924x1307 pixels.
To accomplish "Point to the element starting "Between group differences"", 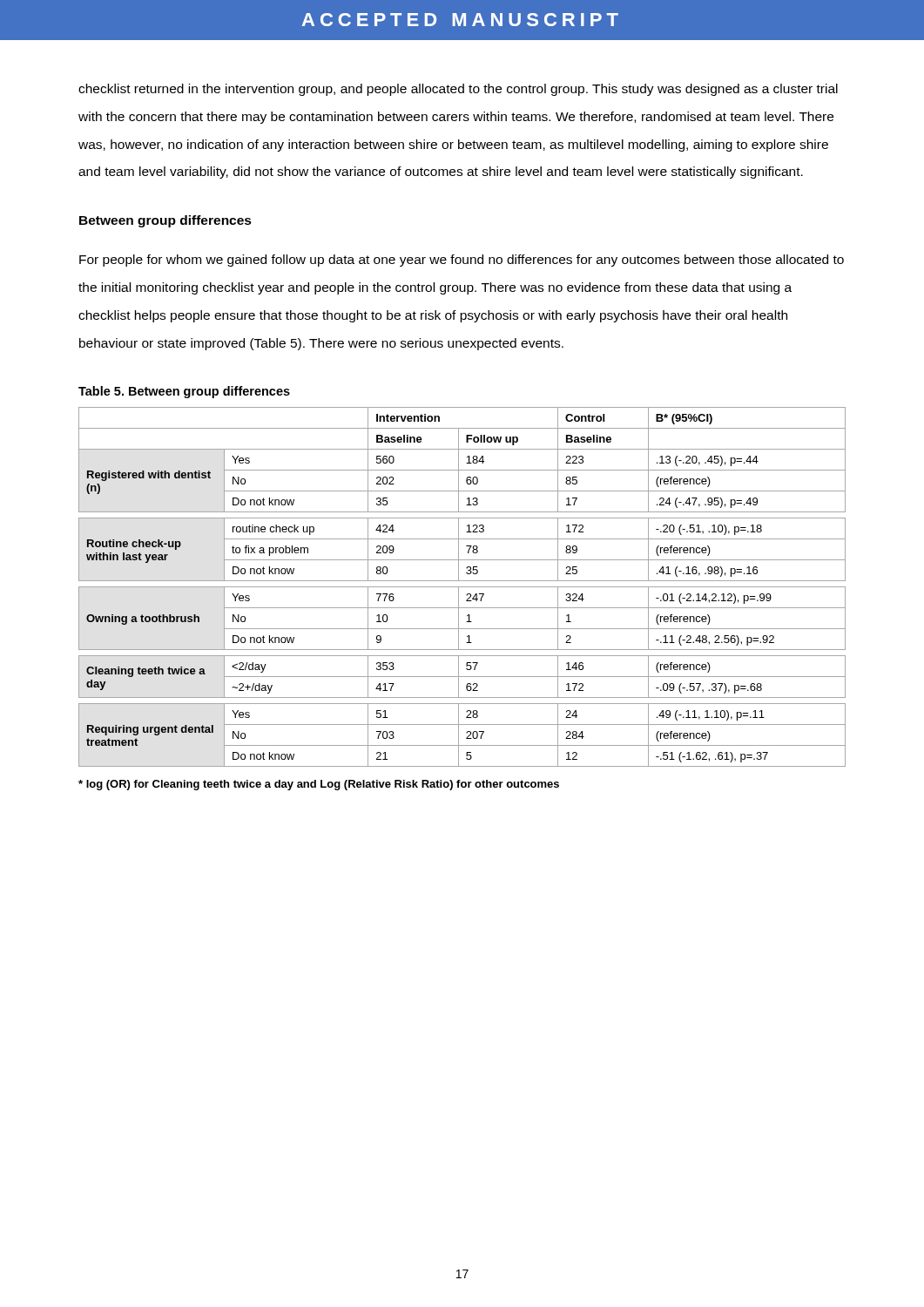I will [165, 220].
